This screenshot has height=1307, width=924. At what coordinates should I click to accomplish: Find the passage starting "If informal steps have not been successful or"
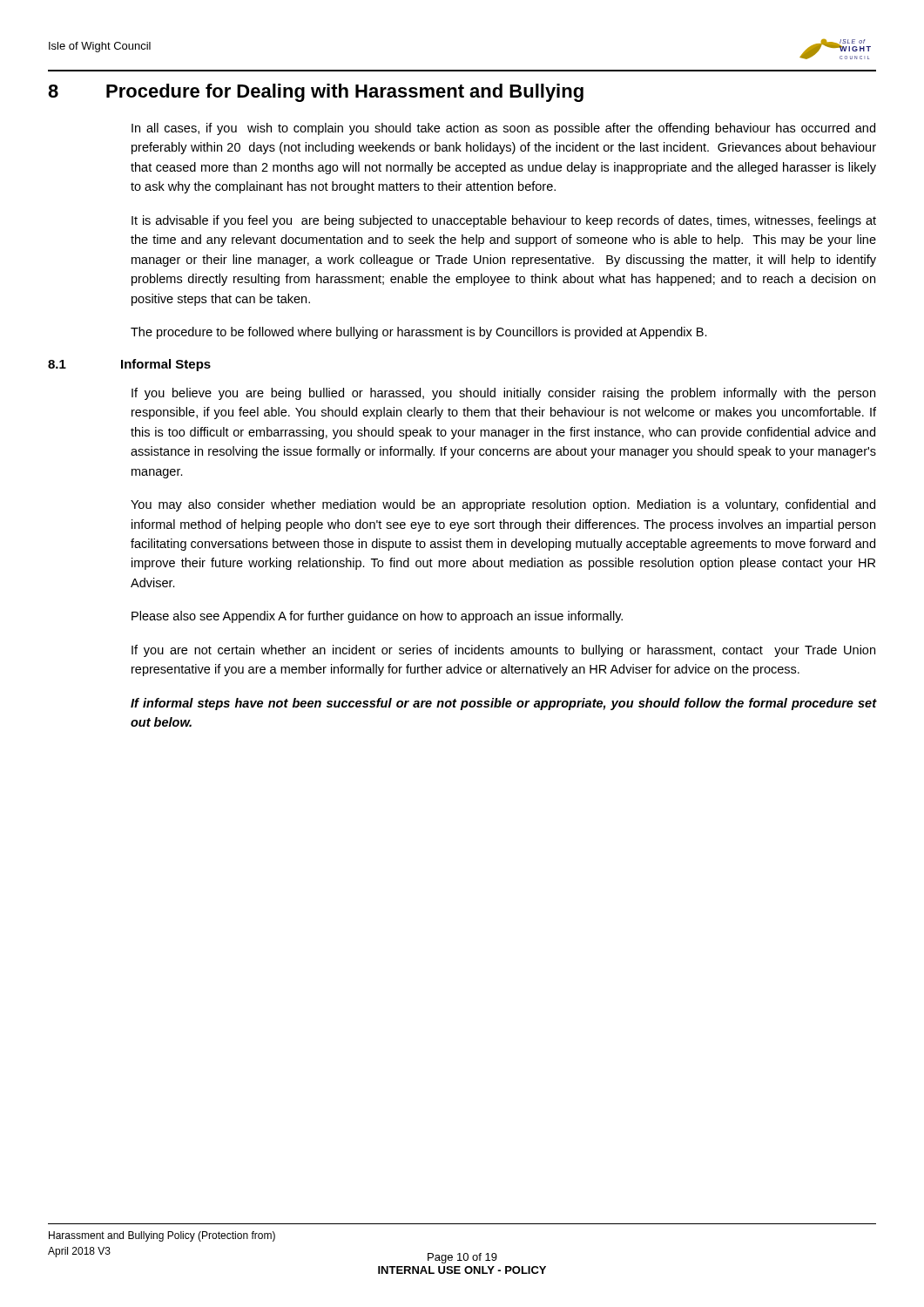(503, 713)
